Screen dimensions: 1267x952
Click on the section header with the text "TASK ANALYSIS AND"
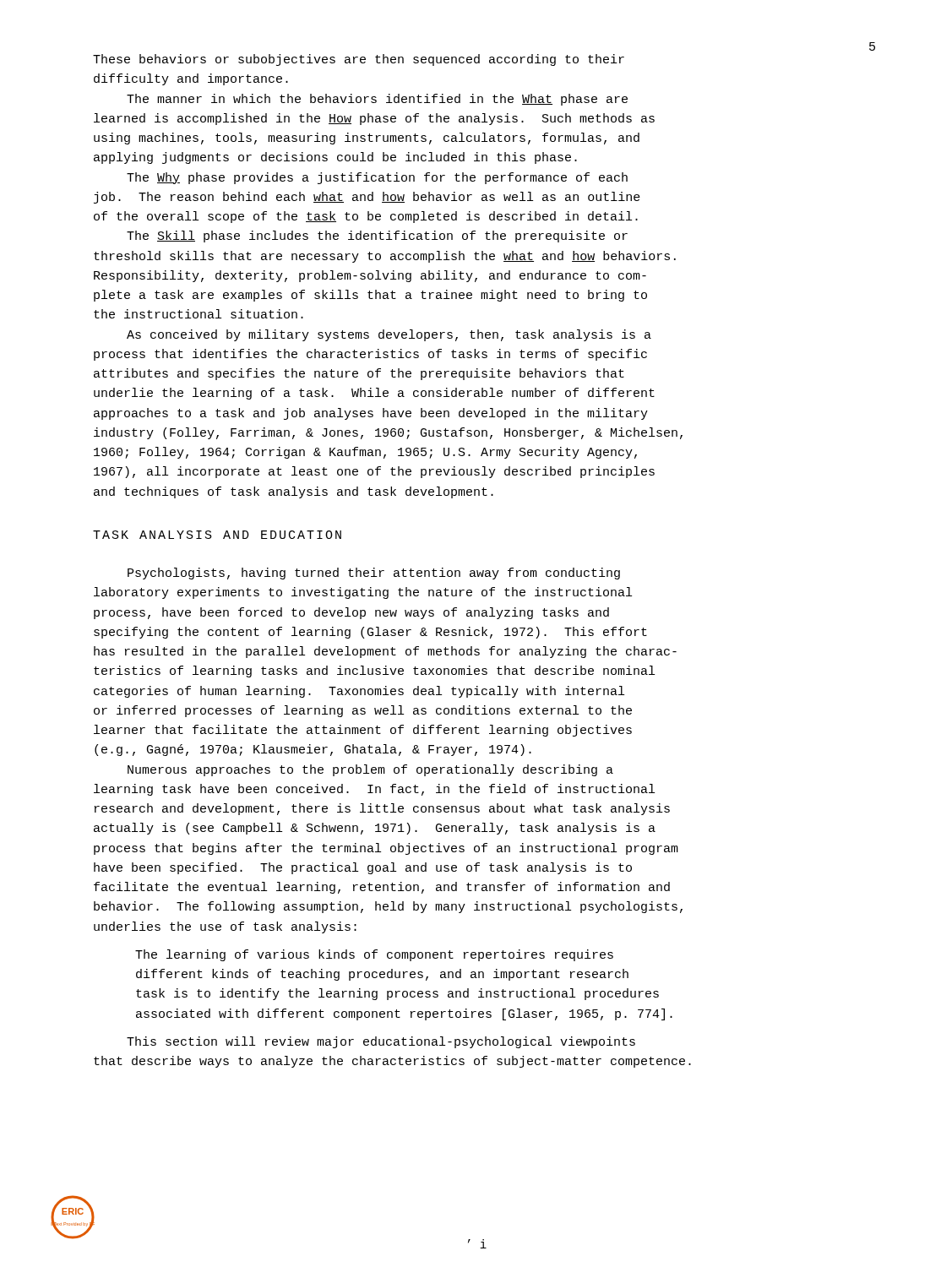105,534
